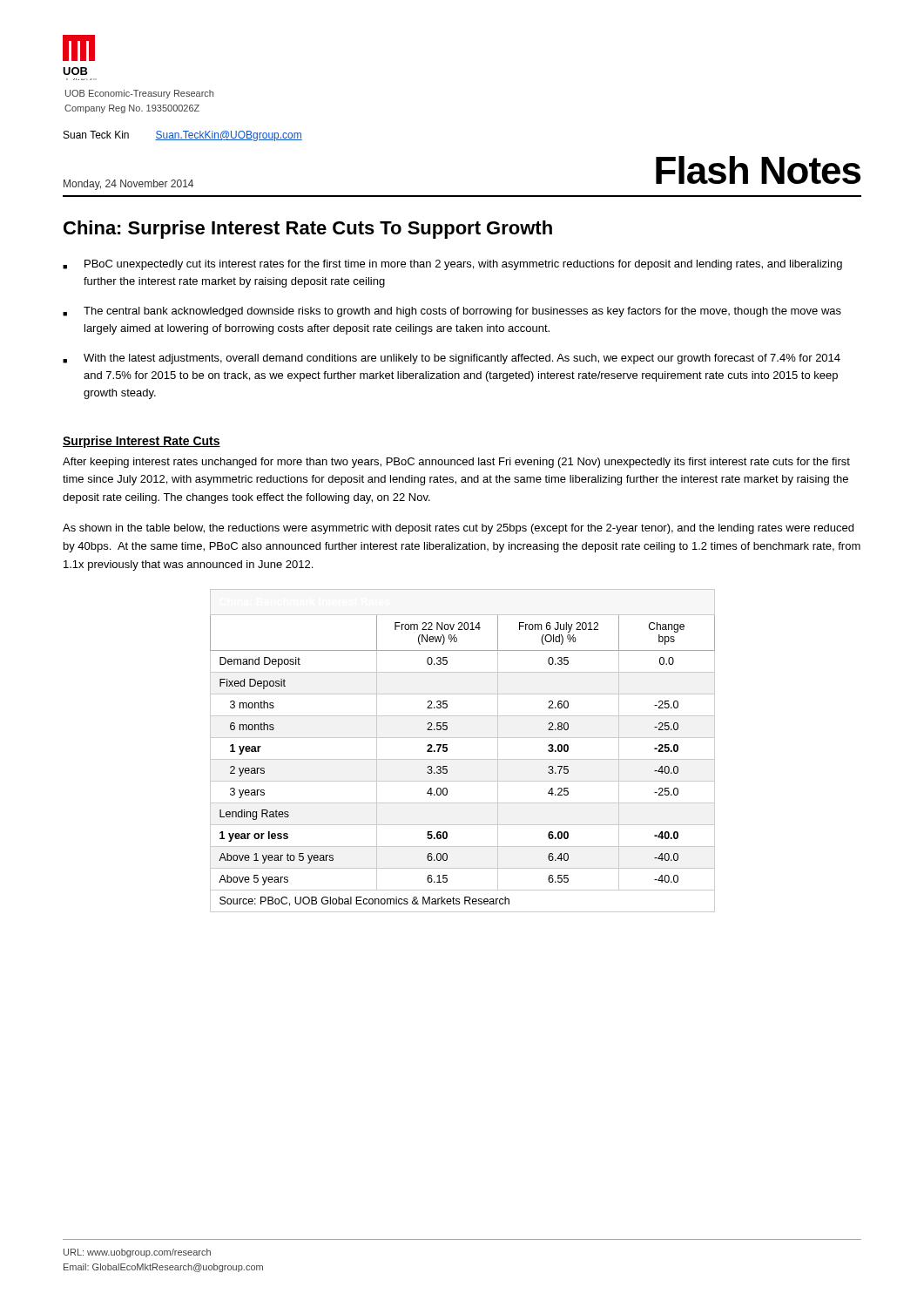Find the block starting "The central bank acknowledged"
Image resolution: width=924 pixels, height=1307 pixels.
[x=462, y=320]
